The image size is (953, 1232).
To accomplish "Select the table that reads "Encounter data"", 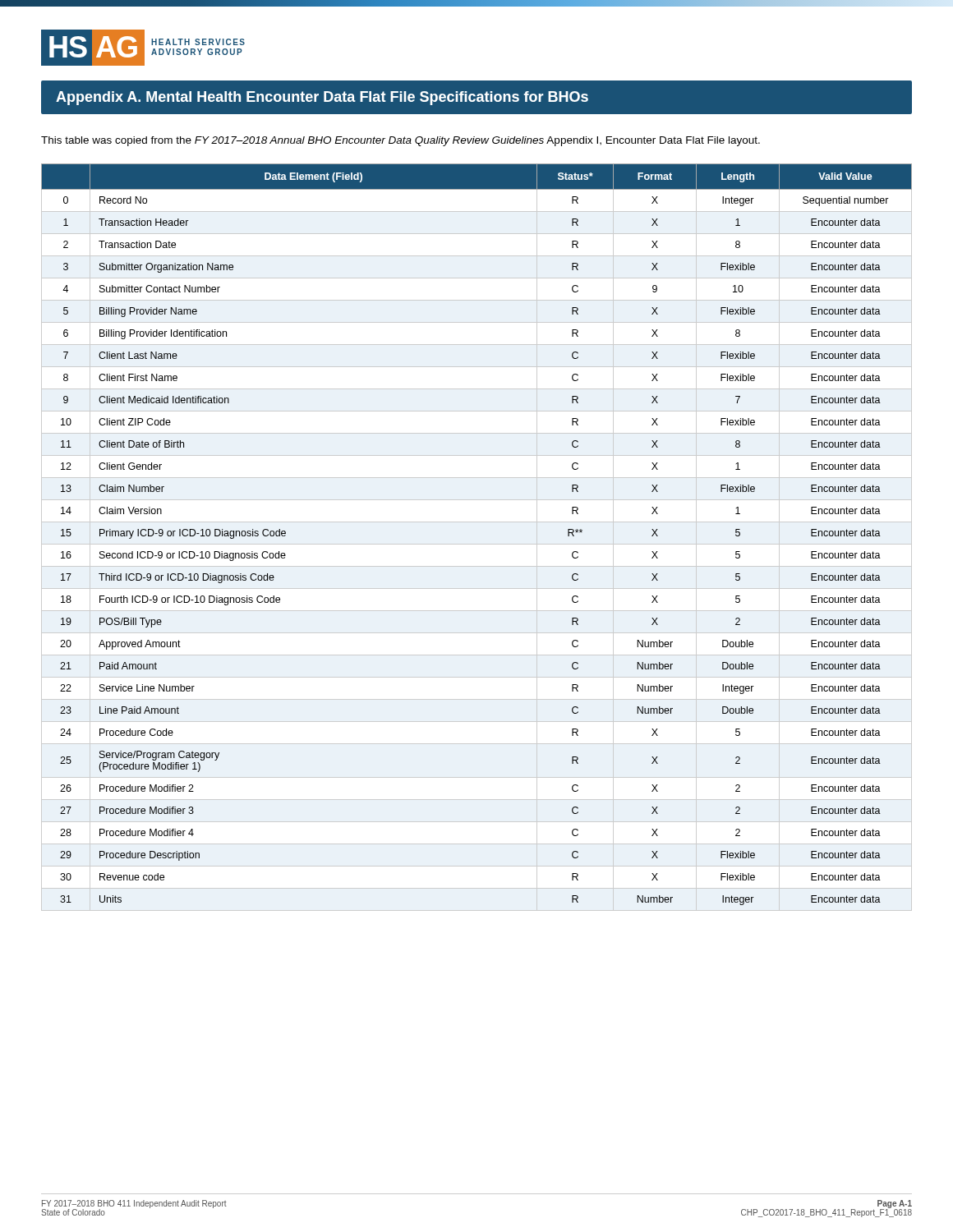I will [x=476, y=537].
